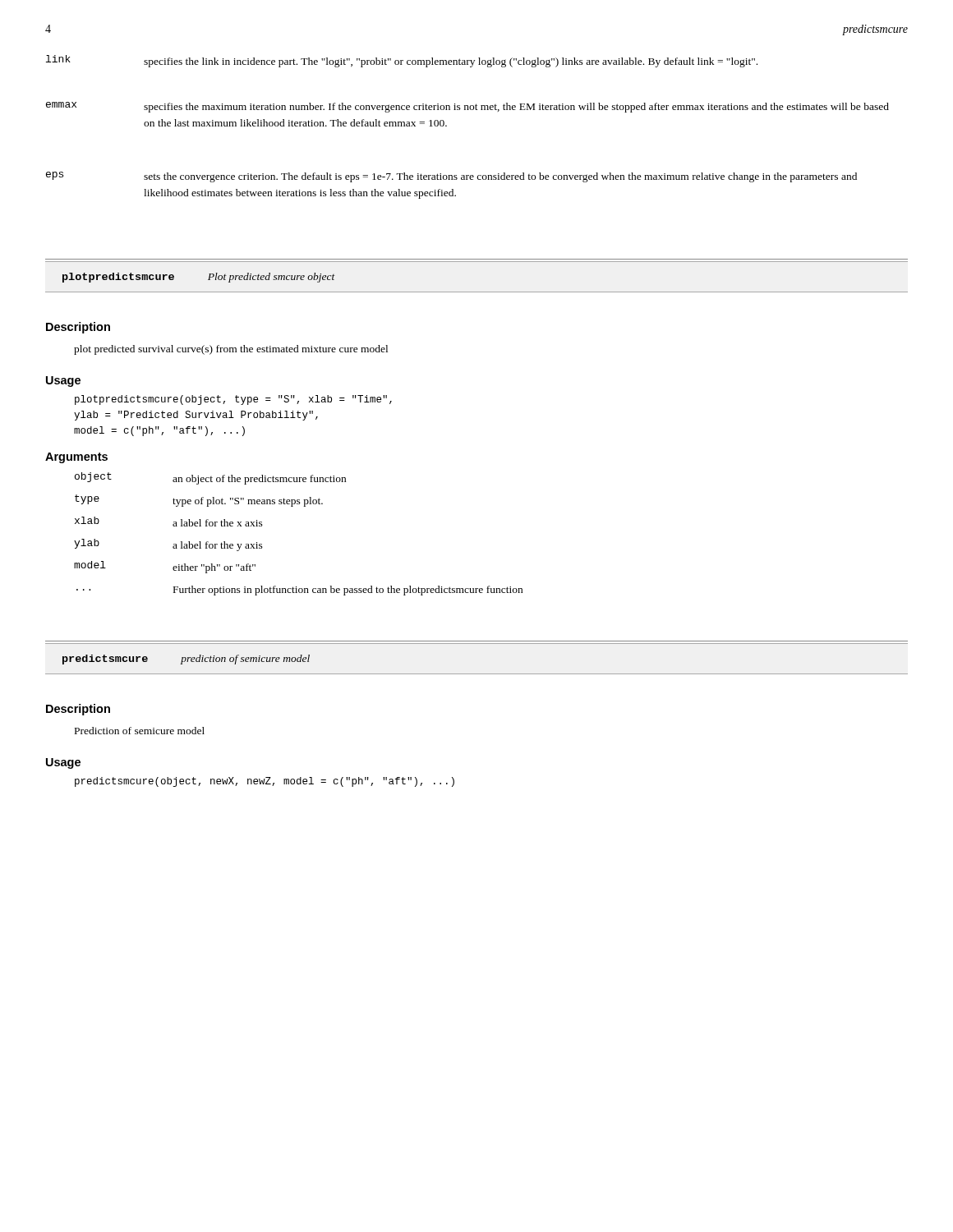953x1232 pixels.
Task: Find the text block with the text "predictsmcure prediction of"
Action: (x=186, y=660)
